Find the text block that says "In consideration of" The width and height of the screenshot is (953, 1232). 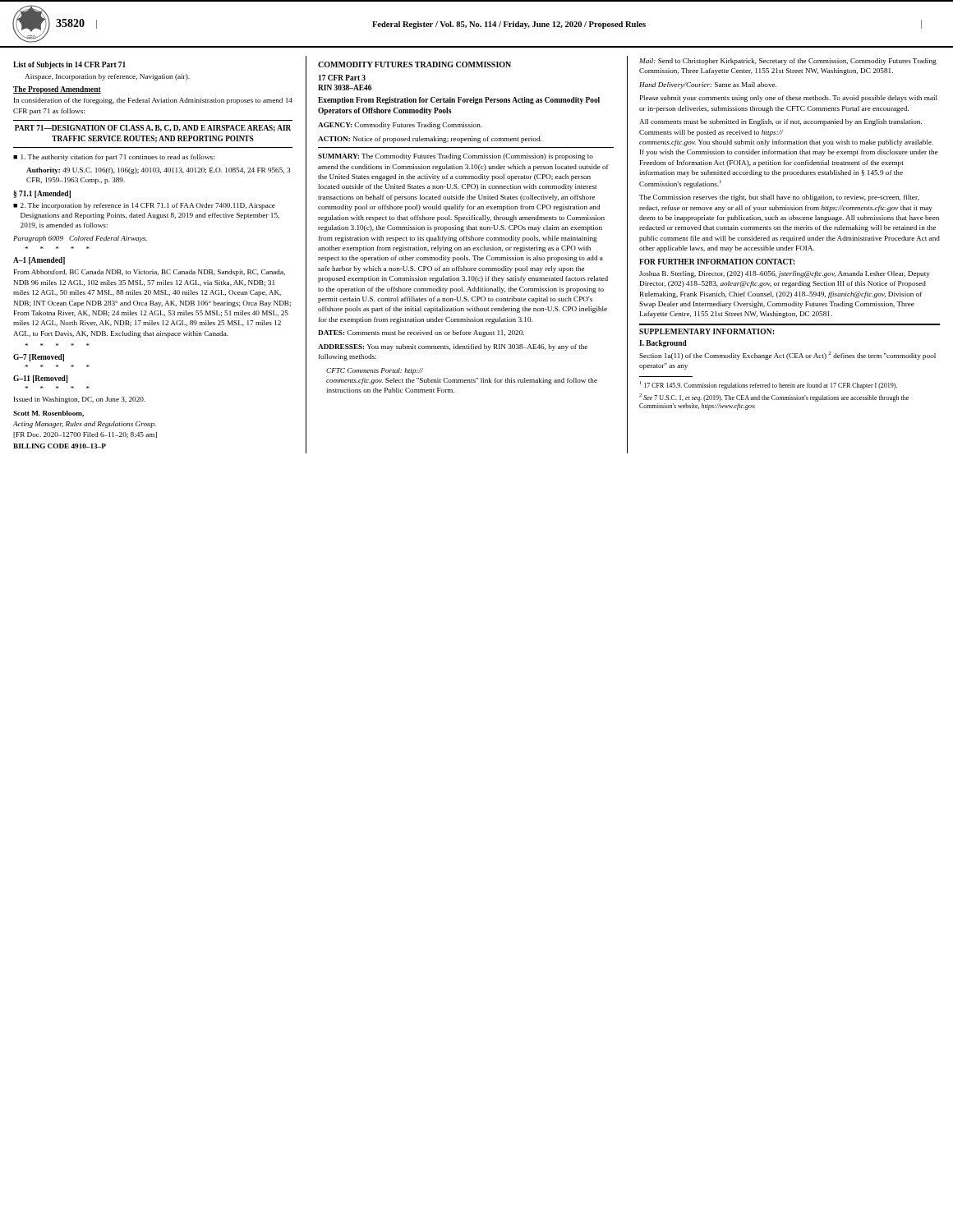tap(153, 106)
